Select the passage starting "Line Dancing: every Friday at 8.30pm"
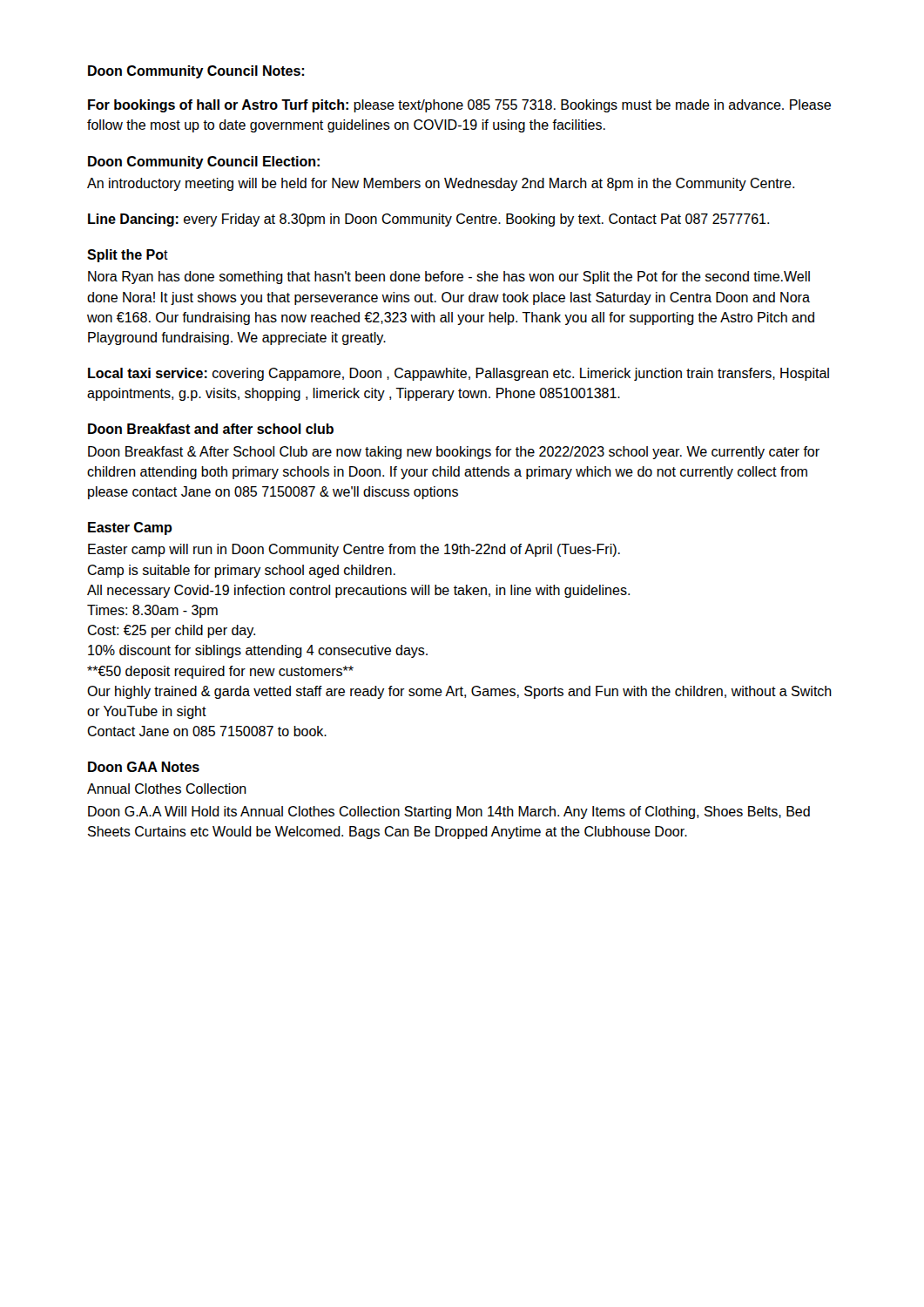 462,219
